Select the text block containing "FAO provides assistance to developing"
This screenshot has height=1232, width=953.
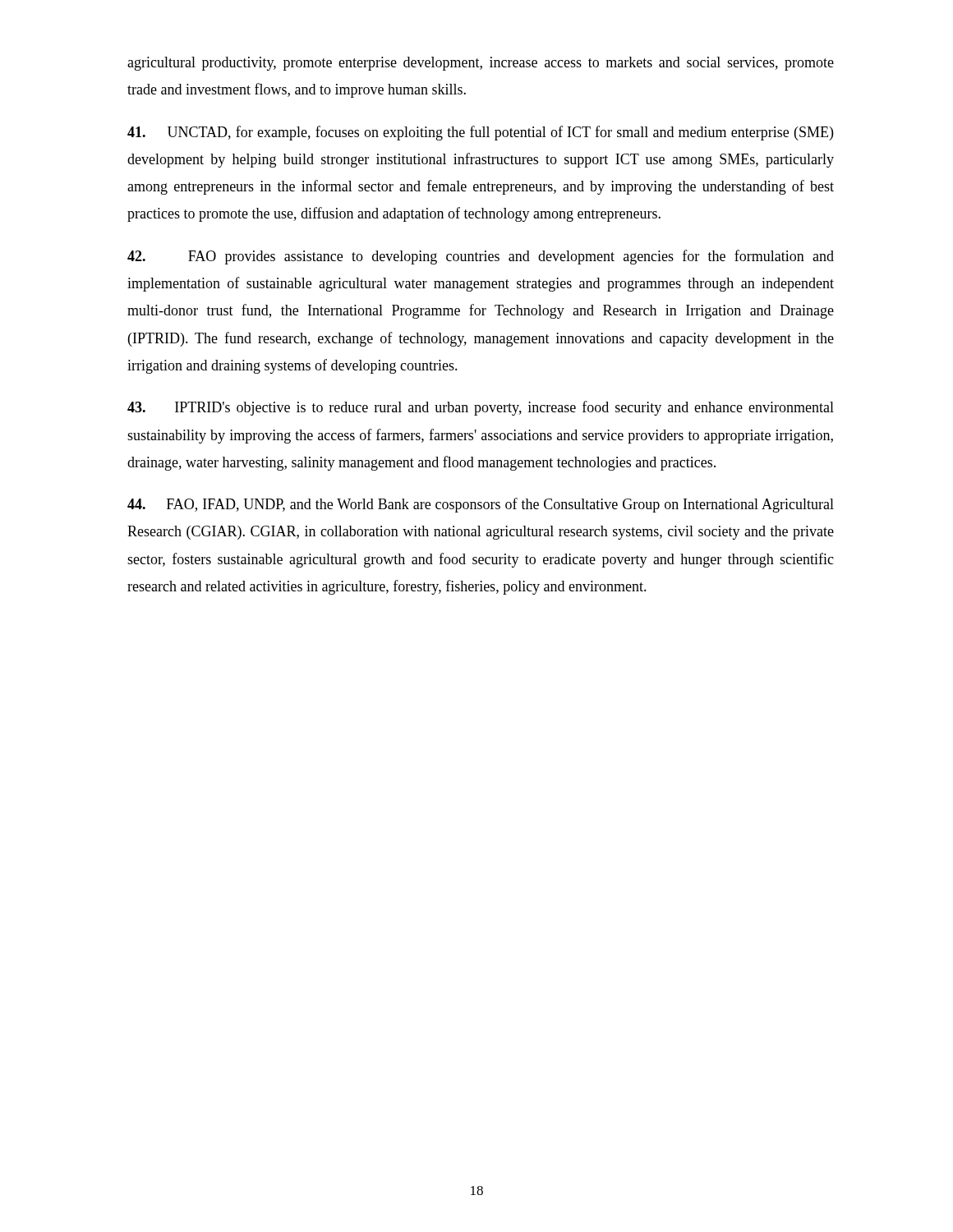click(x=481, y=311)
